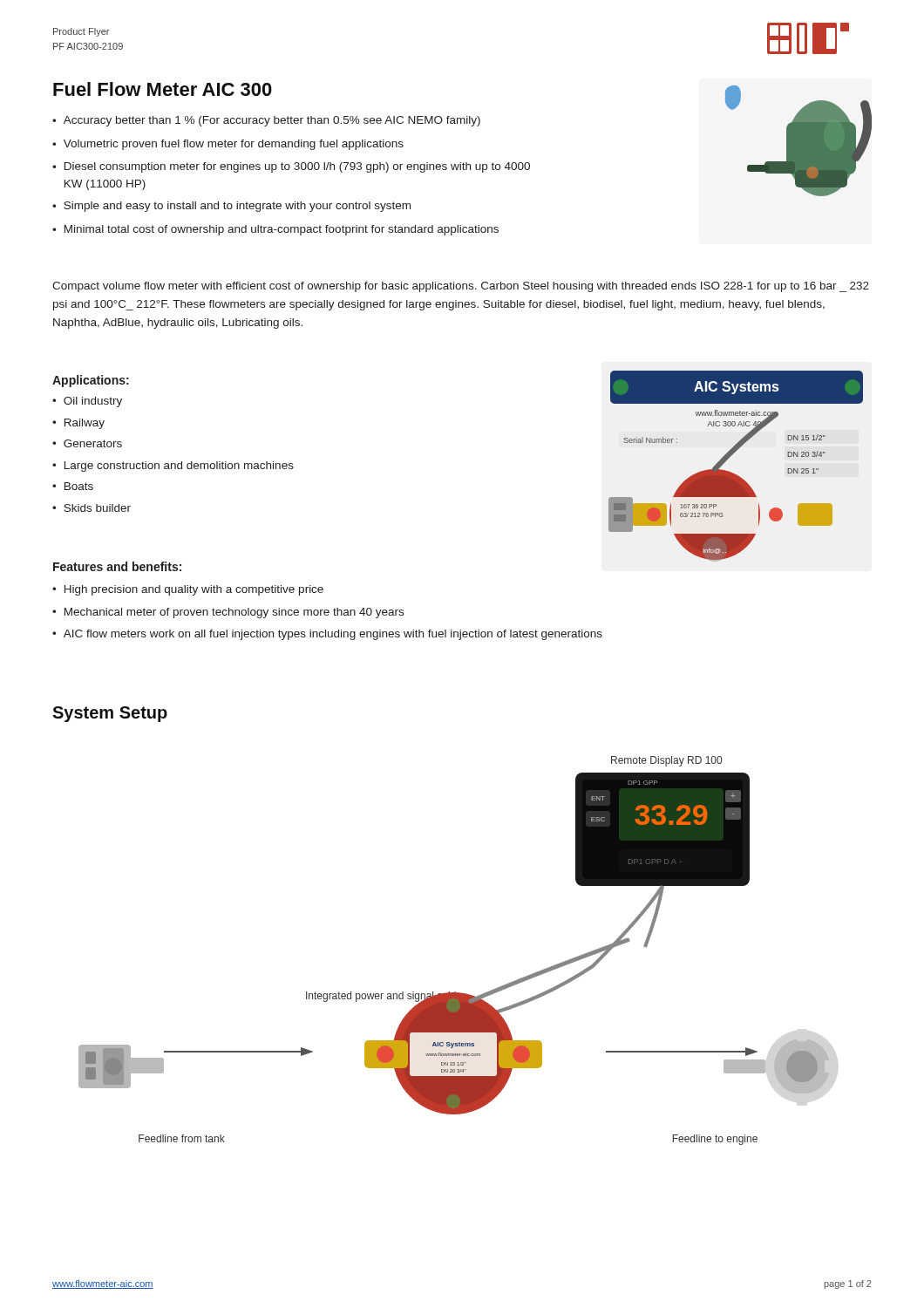Locate the text starting "System Setup"
Screen dimensions: 1308x924
click(110, 712)
